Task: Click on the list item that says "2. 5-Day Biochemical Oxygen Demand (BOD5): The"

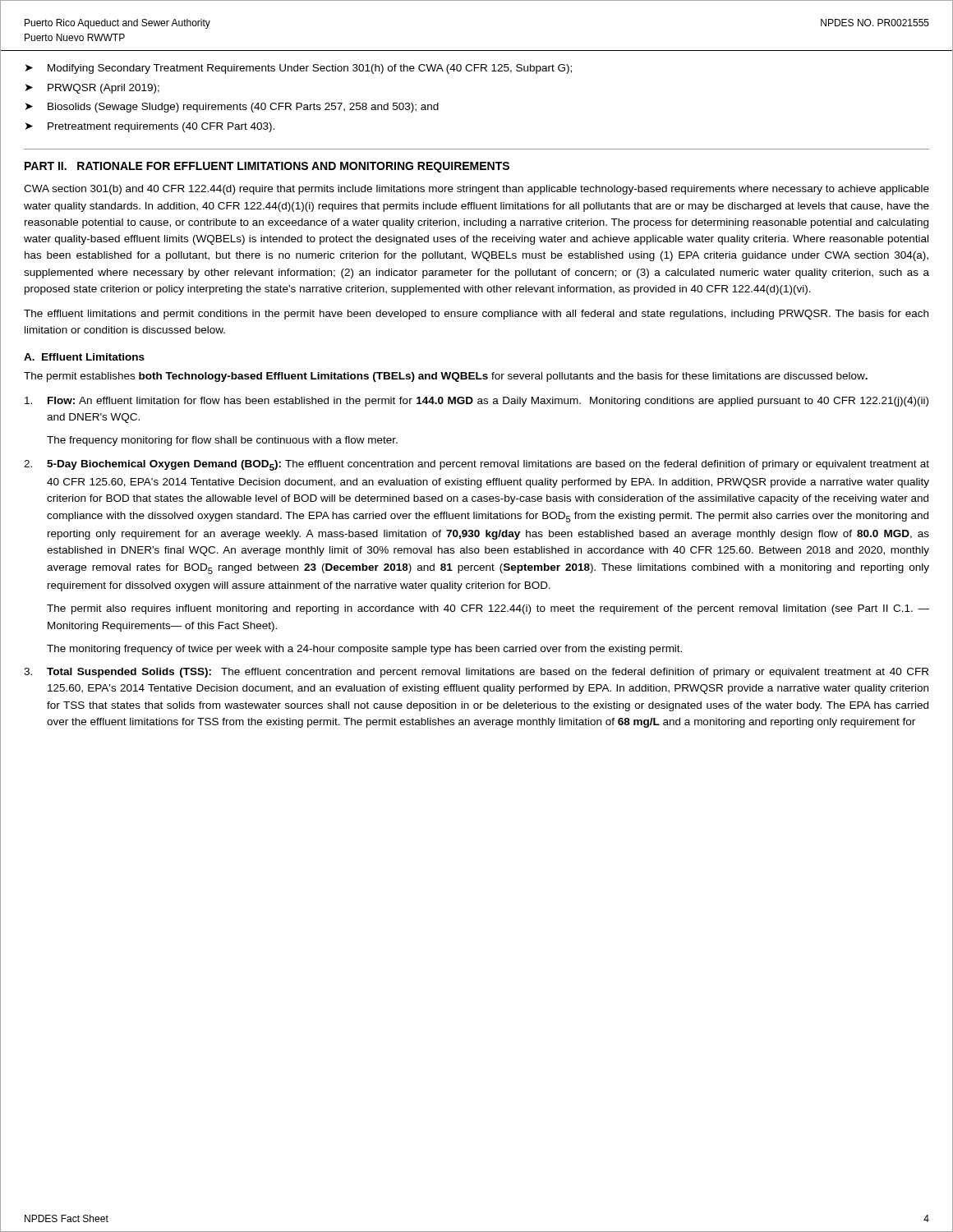Action: pyautogui.click(x=476, y=556)
